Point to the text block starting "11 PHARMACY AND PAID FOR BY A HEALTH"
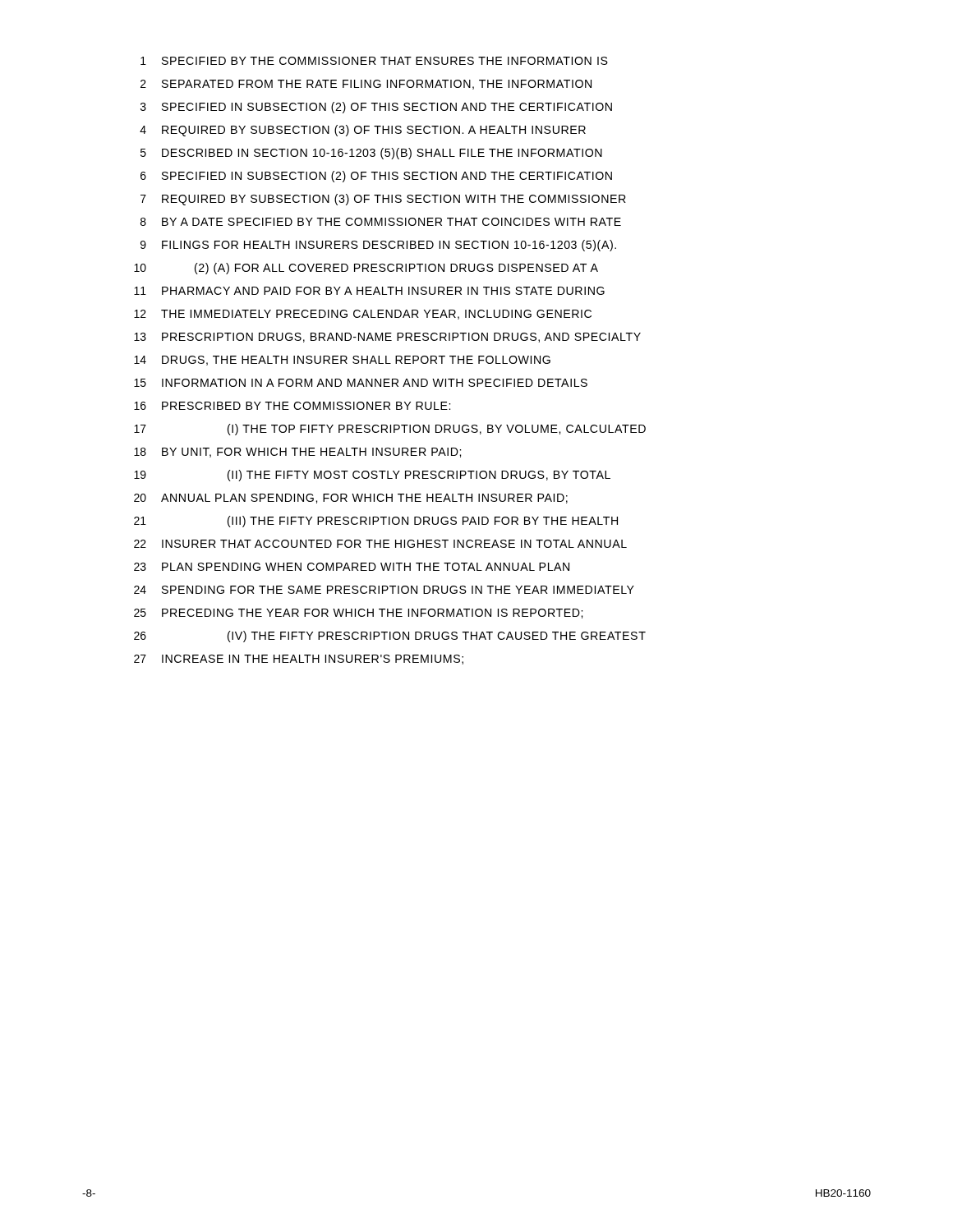Image resolution: width=953 pixels, height=1232 pixels. 493,291
